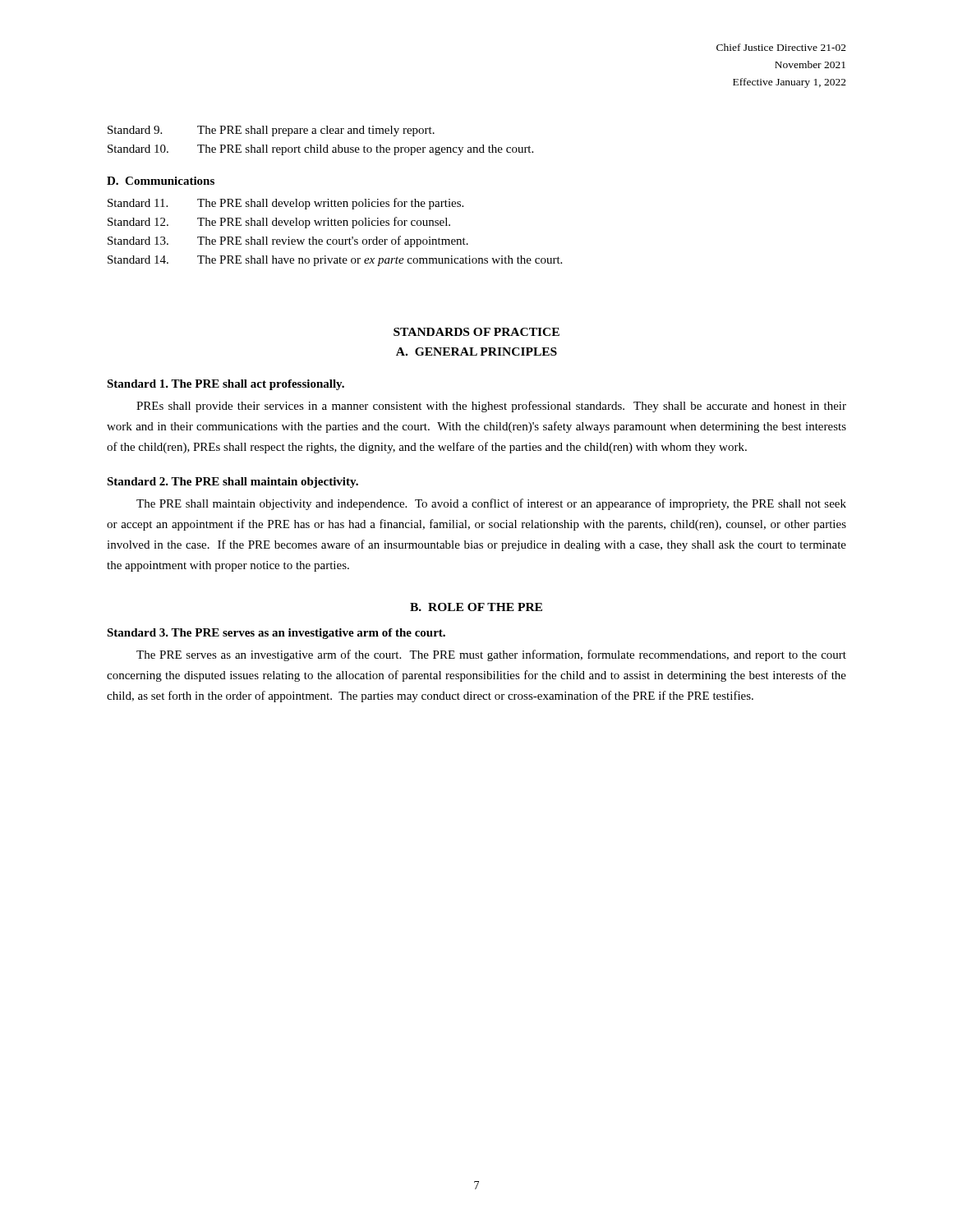This screenshot has height=1232, width=953.
Task: Select the text block that says "The PRE shall maintain objectivity"
Action: (x=476, y=534)
